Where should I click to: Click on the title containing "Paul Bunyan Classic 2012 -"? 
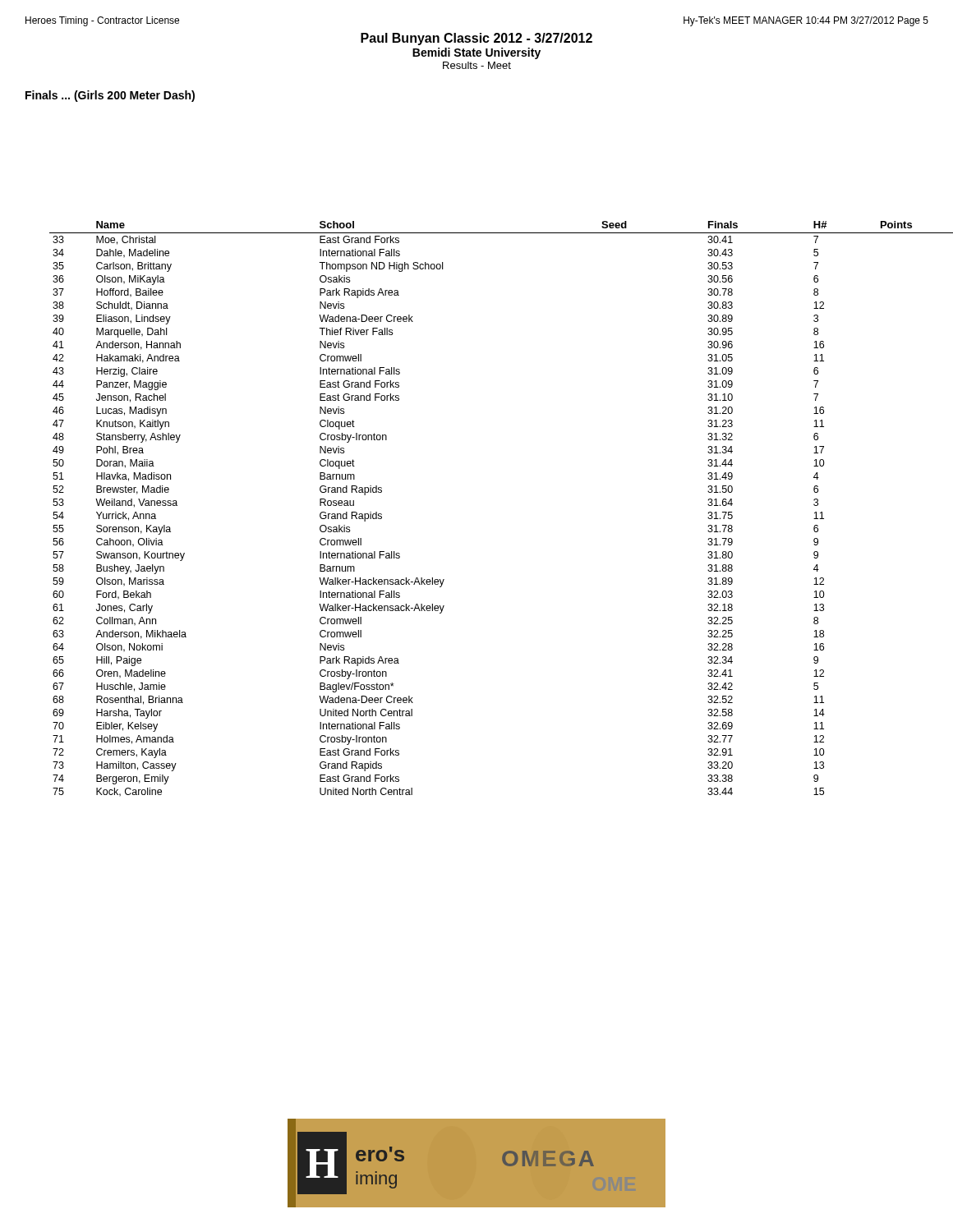click(x=476, y=51)
